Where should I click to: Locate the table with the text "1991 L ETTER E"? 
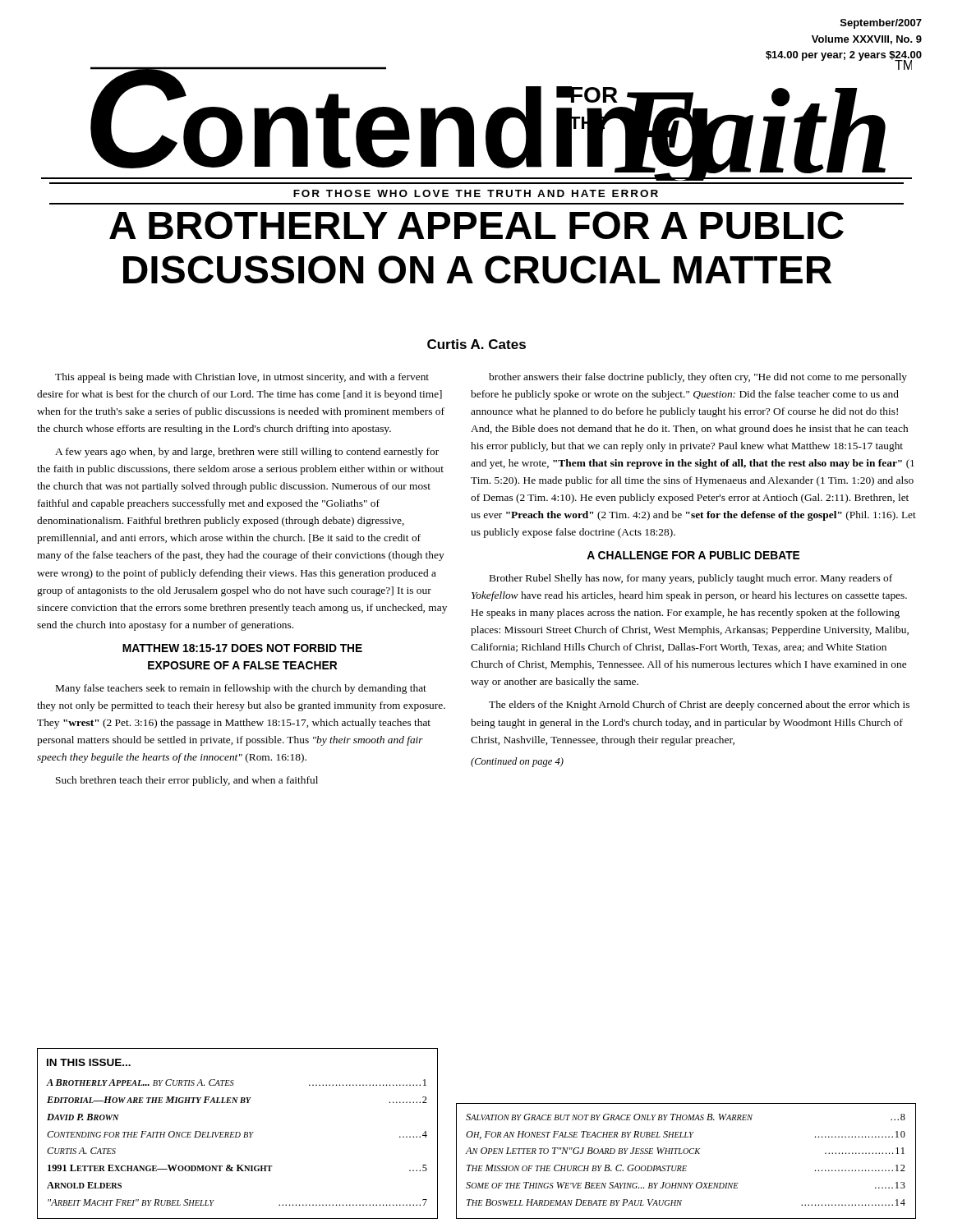(237, 1133)
